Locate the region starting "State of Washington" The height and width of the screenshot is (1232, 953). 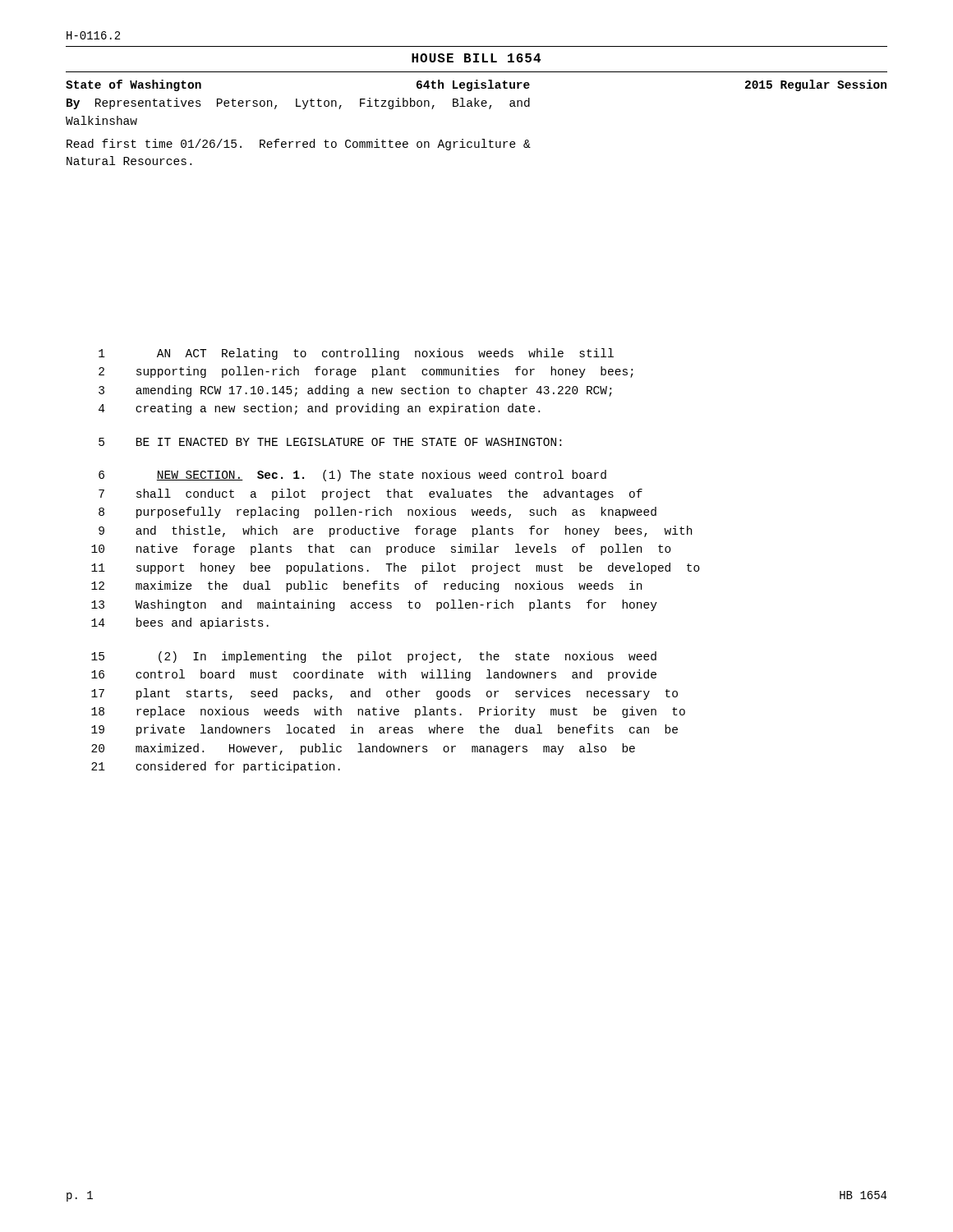[x=476, y=85]
